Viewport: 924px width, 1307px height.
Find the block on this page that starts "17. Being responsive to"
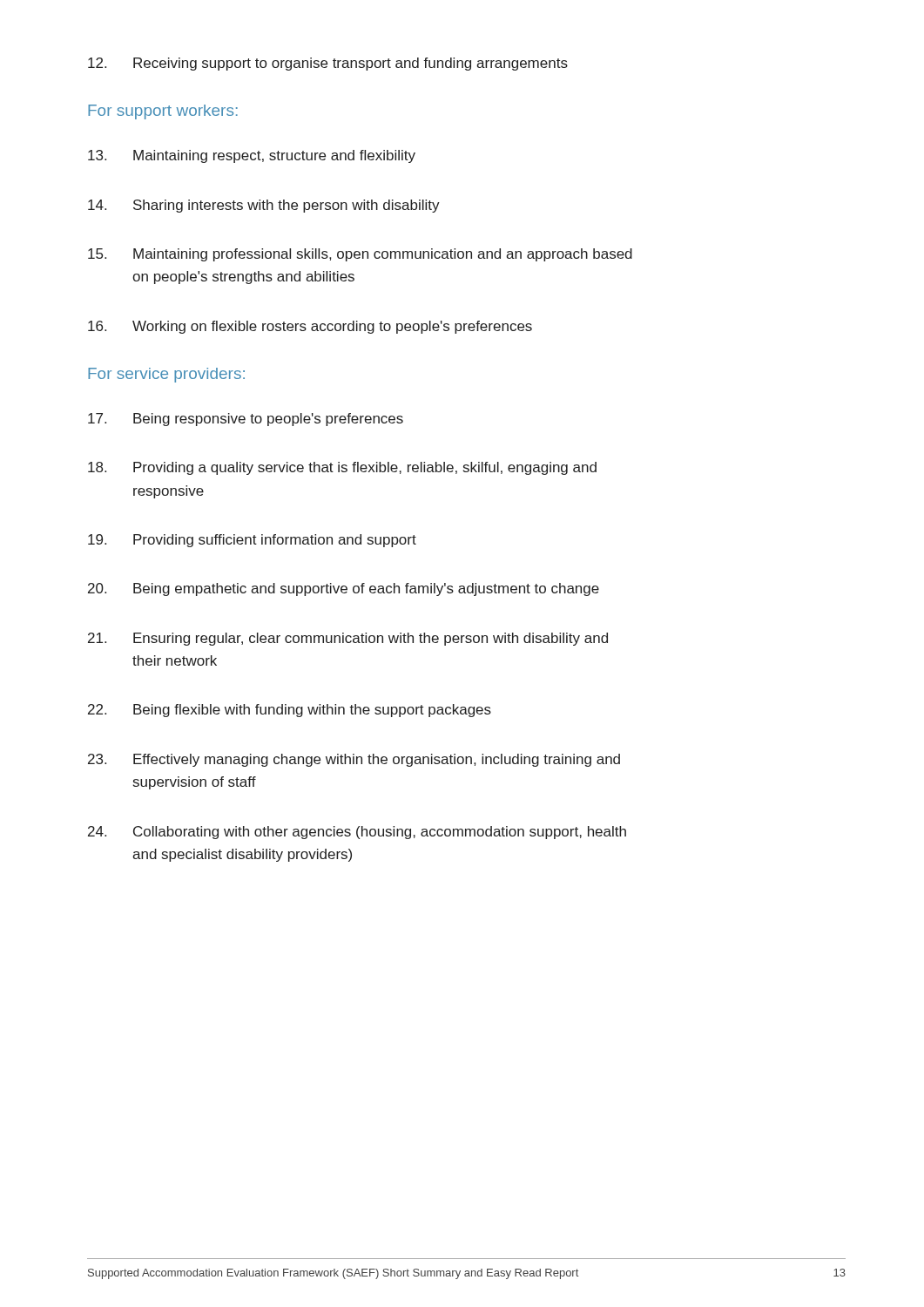click(245, 419)
